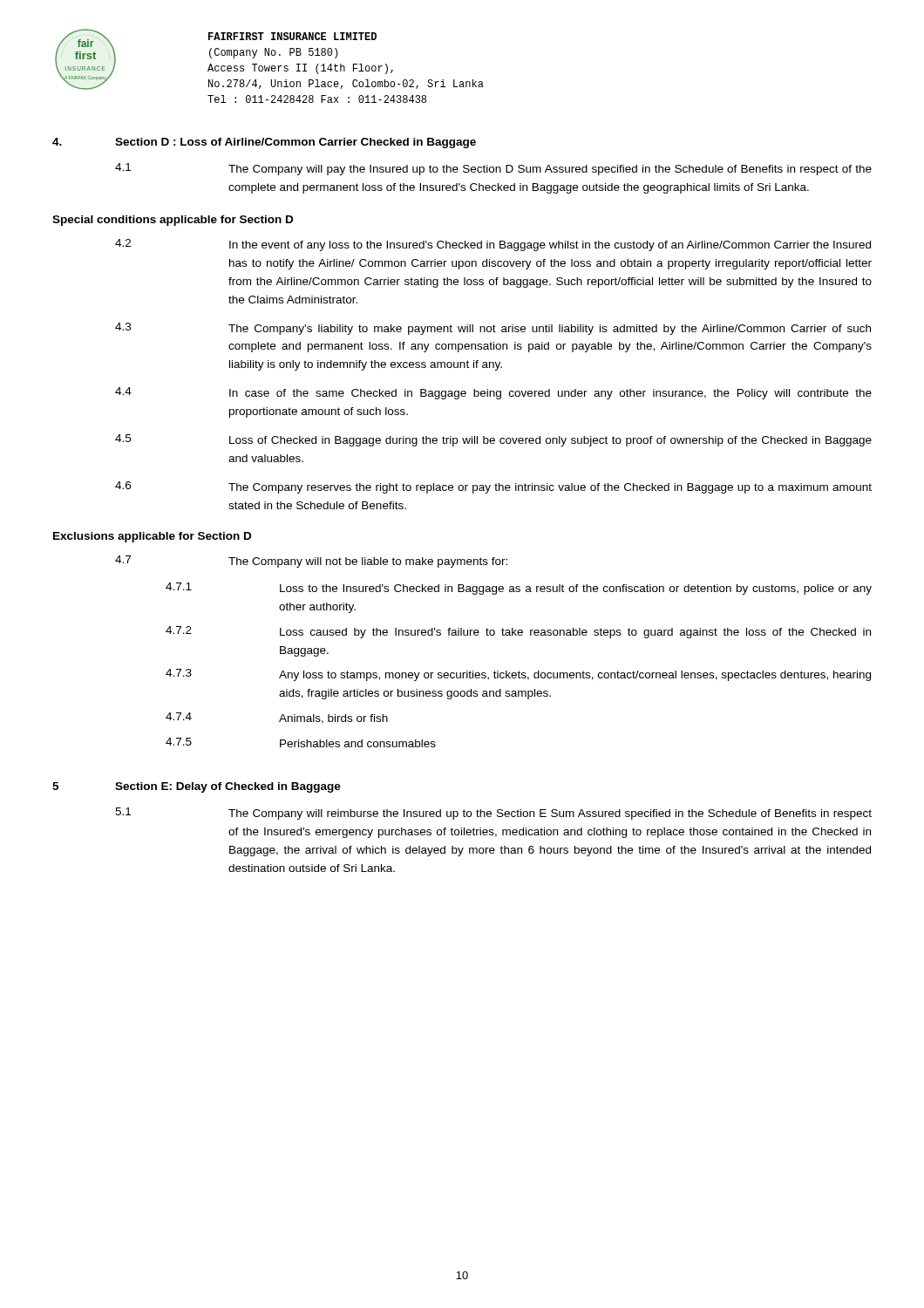924x1308 pixels.
Task: Click the passage that begins "6 The Company reserves"
Action: [462, 497]
